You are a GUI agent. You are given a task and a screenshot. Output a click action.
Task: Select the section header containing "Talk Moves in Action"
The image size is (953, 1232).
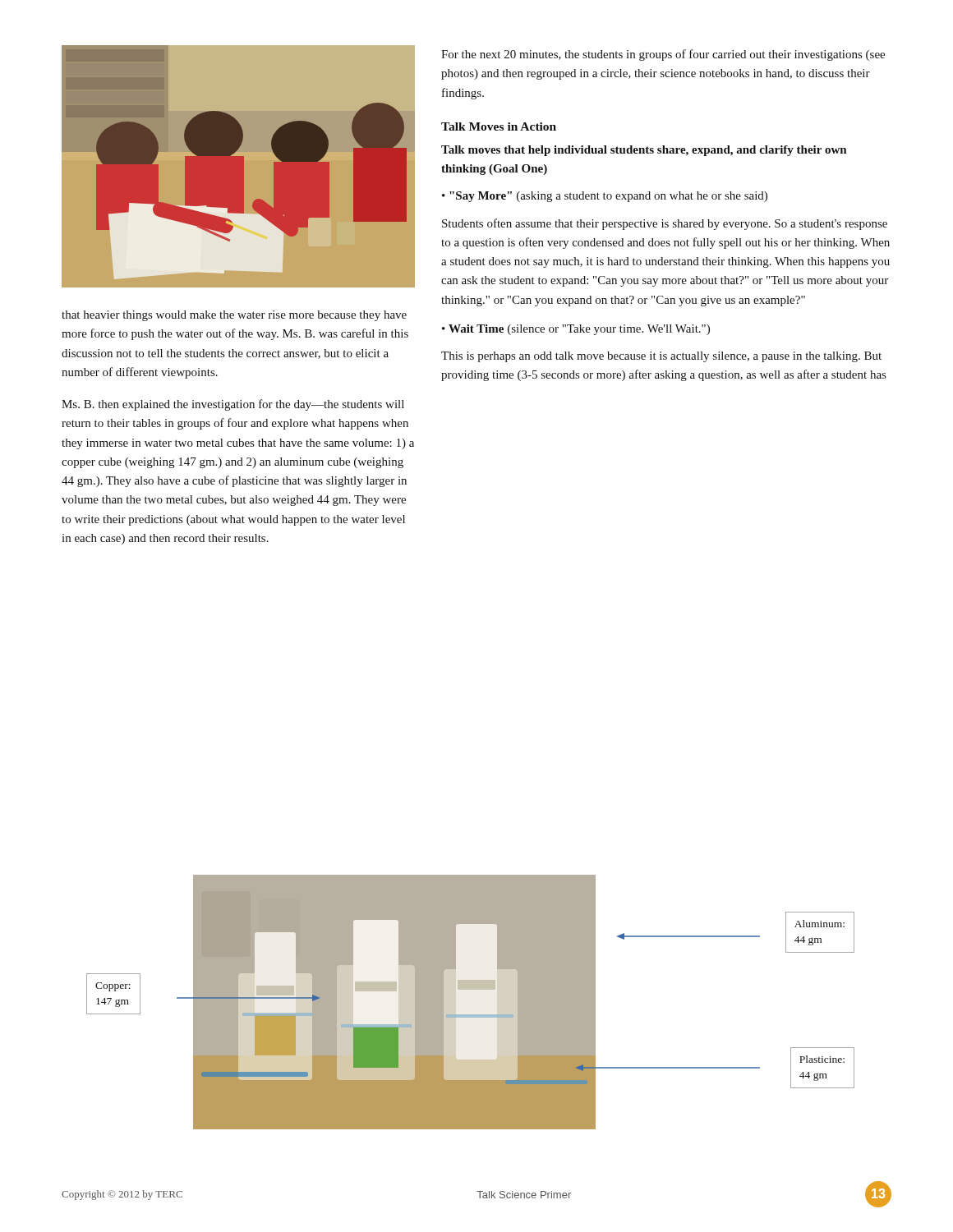[499, 126]
